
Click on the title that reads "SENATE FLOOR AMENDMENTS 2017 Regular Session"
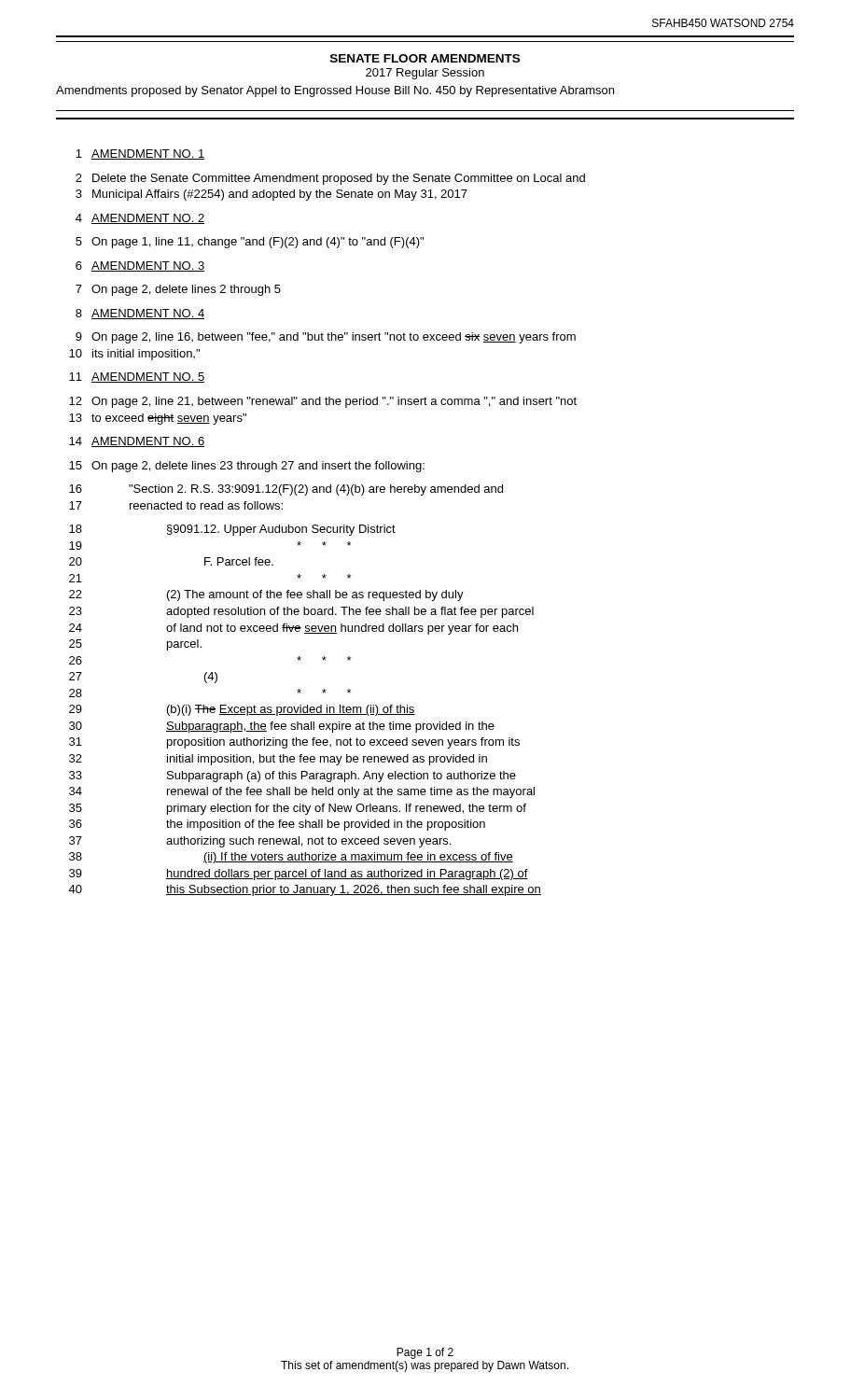(x=425, y=74)
